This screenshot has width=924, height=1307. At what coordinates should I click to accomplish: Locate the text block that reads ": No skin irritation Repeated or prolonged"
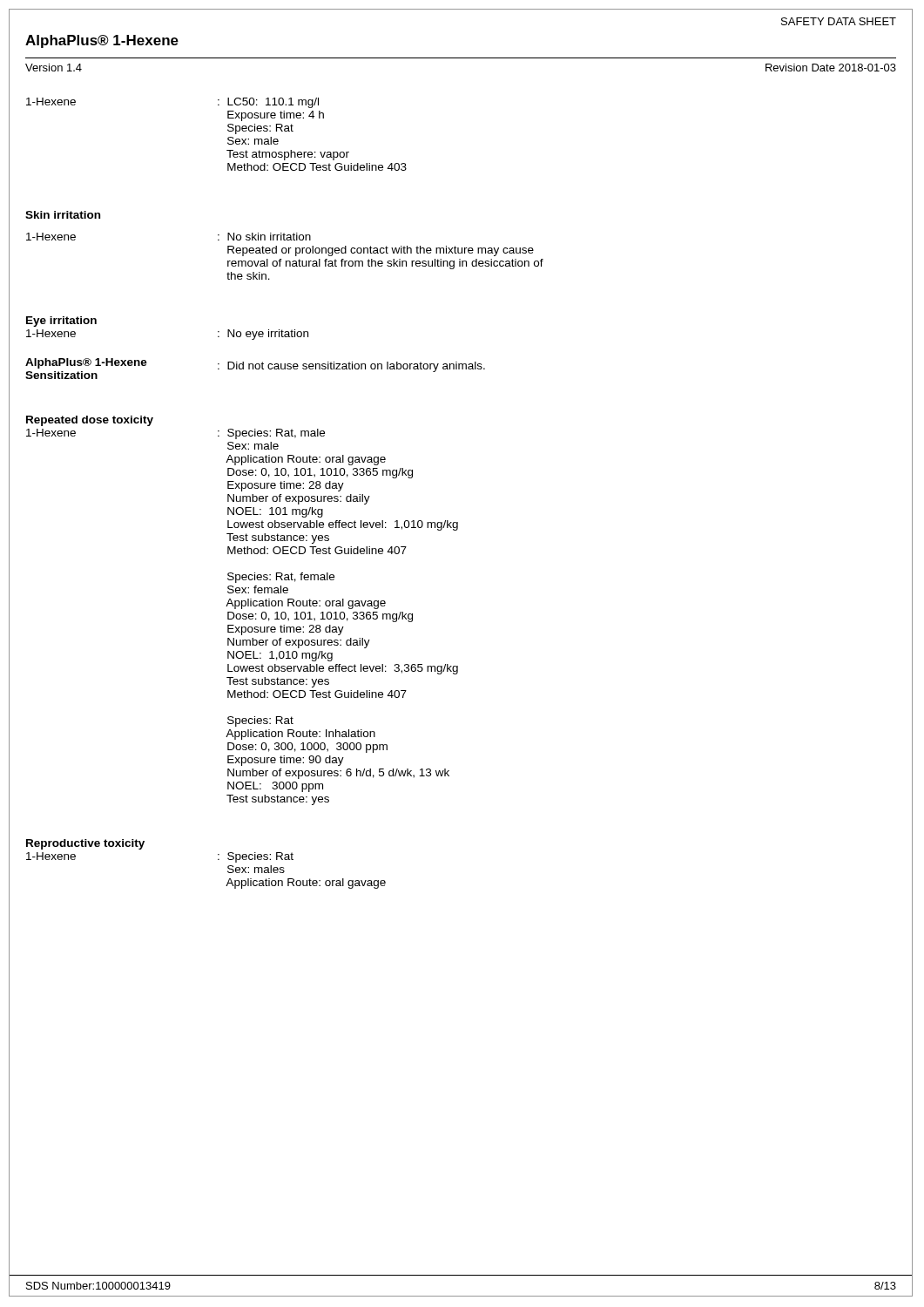point(380,256)
